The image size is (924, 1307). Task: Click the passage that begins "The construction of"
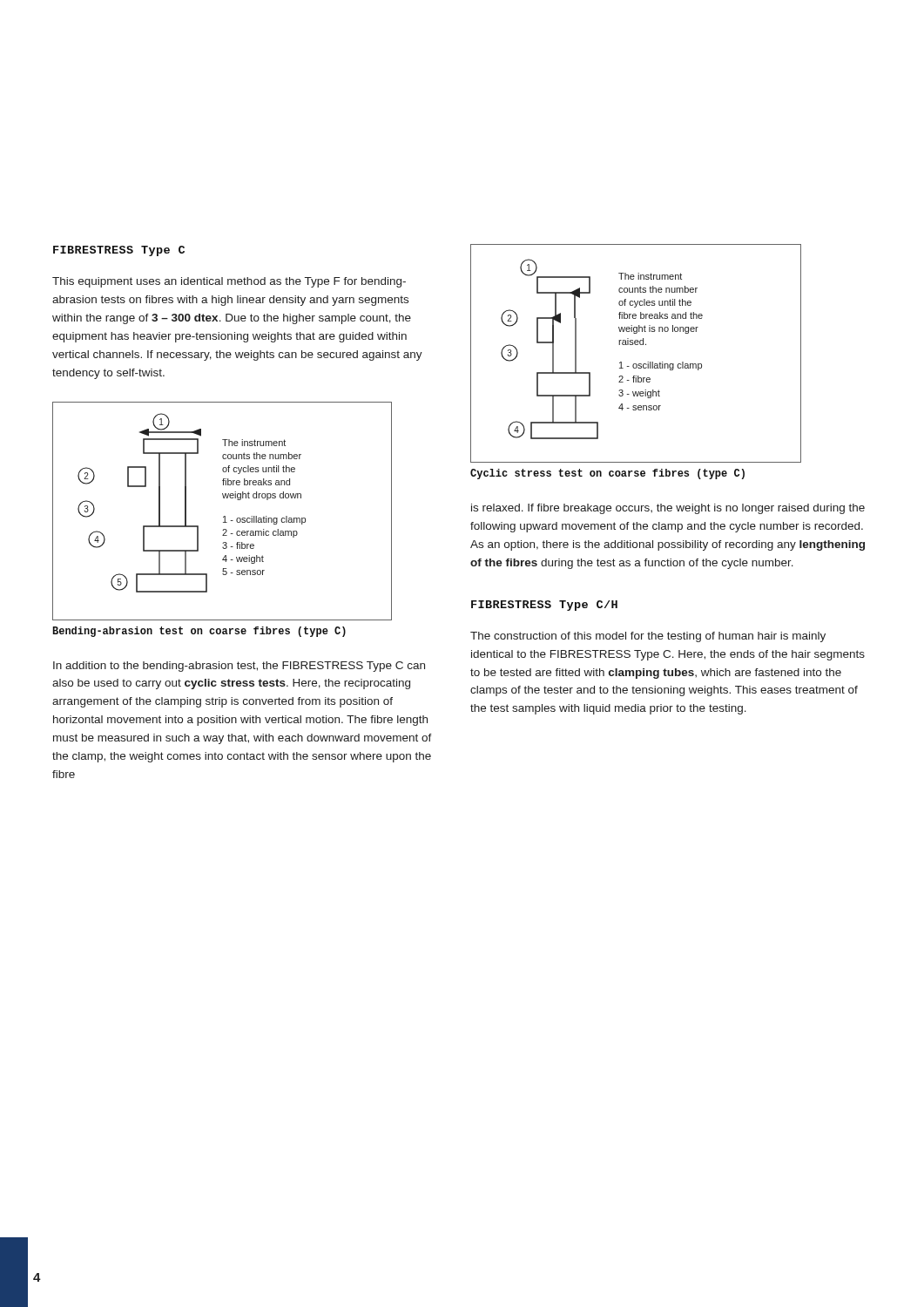coord(668,672)
